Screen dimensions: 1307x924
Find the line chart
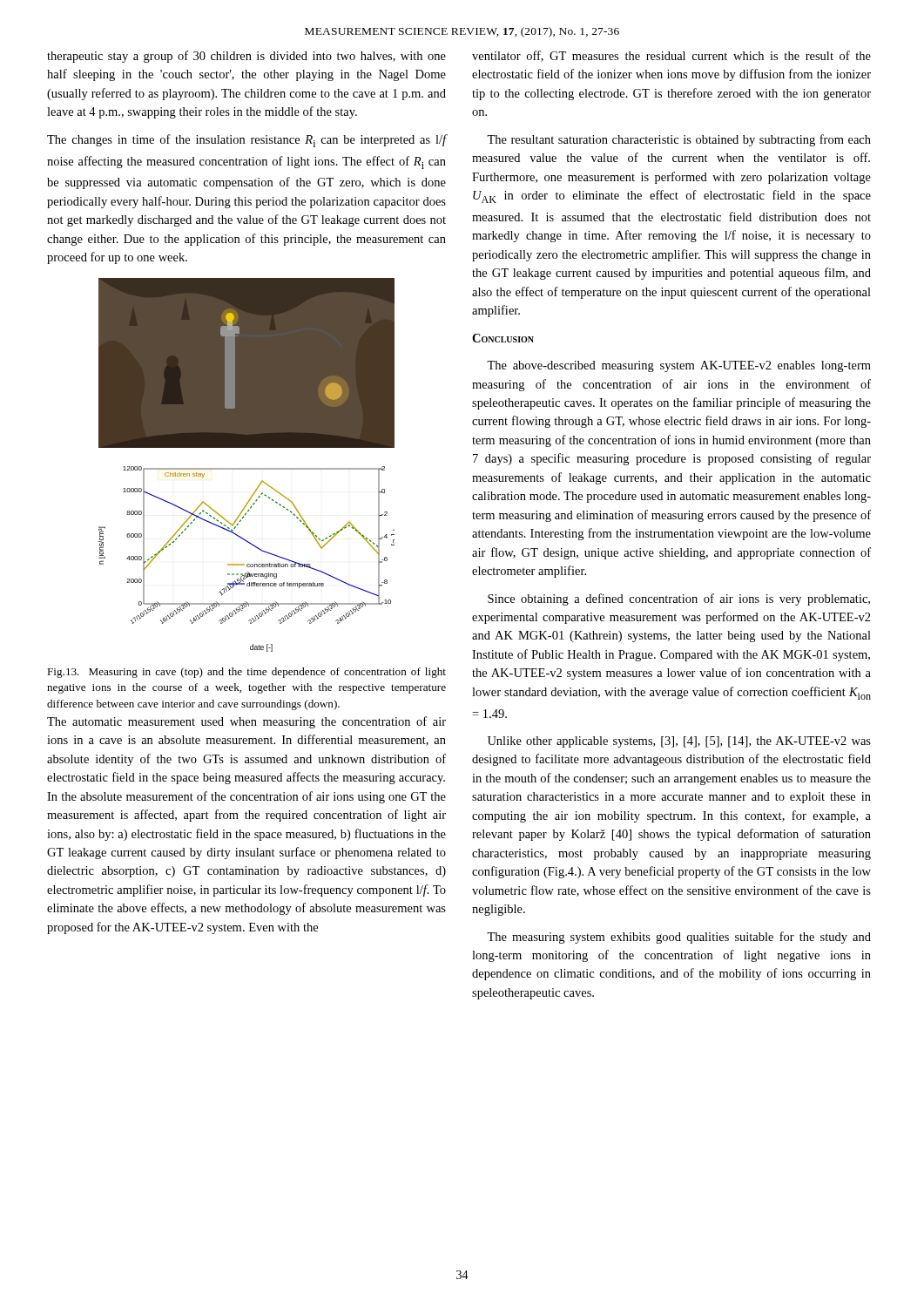click(246, 558)
